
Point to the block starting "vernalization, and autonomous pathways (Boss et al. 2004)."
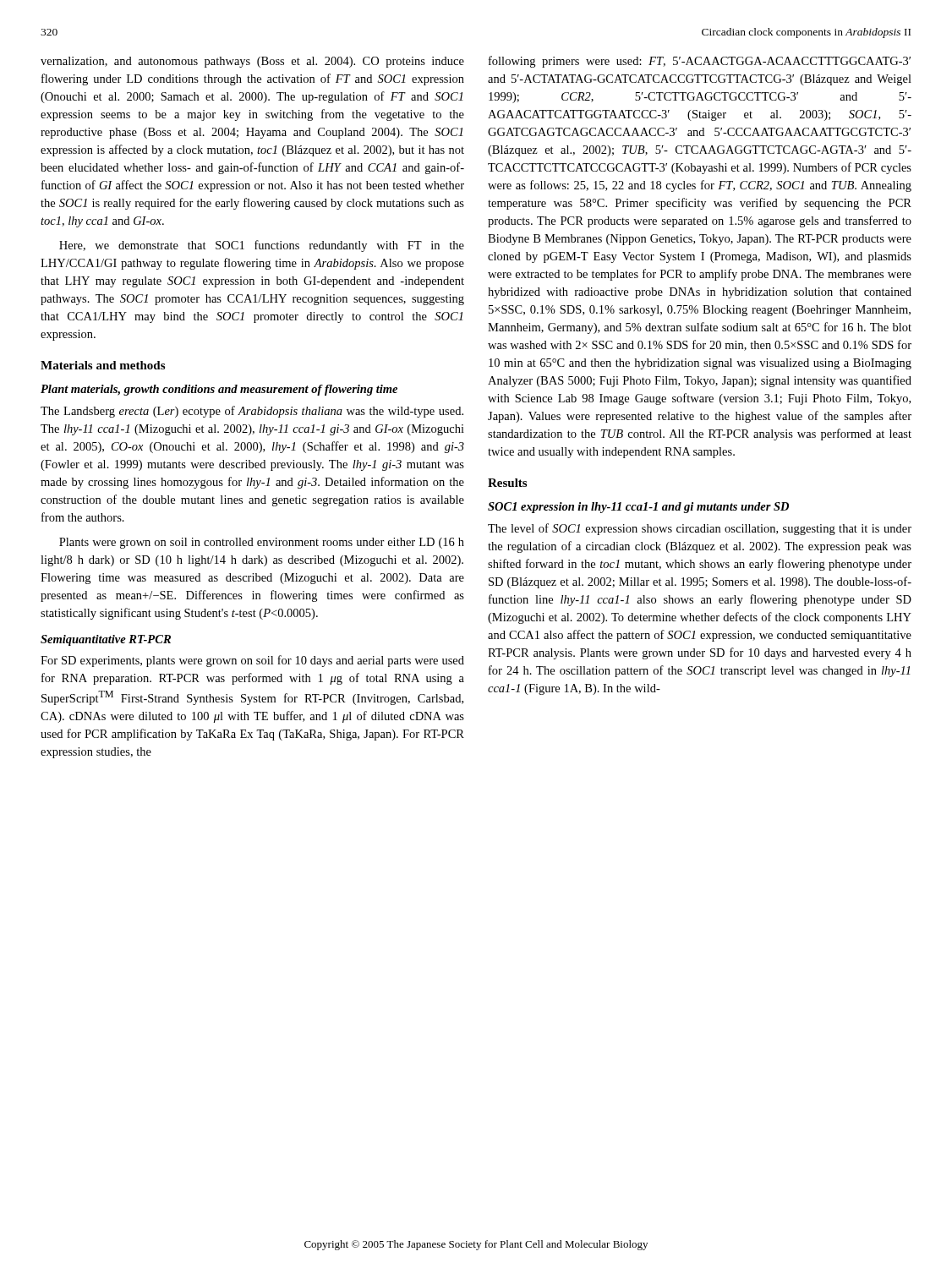pyautogui.click(x=252, y=141)
